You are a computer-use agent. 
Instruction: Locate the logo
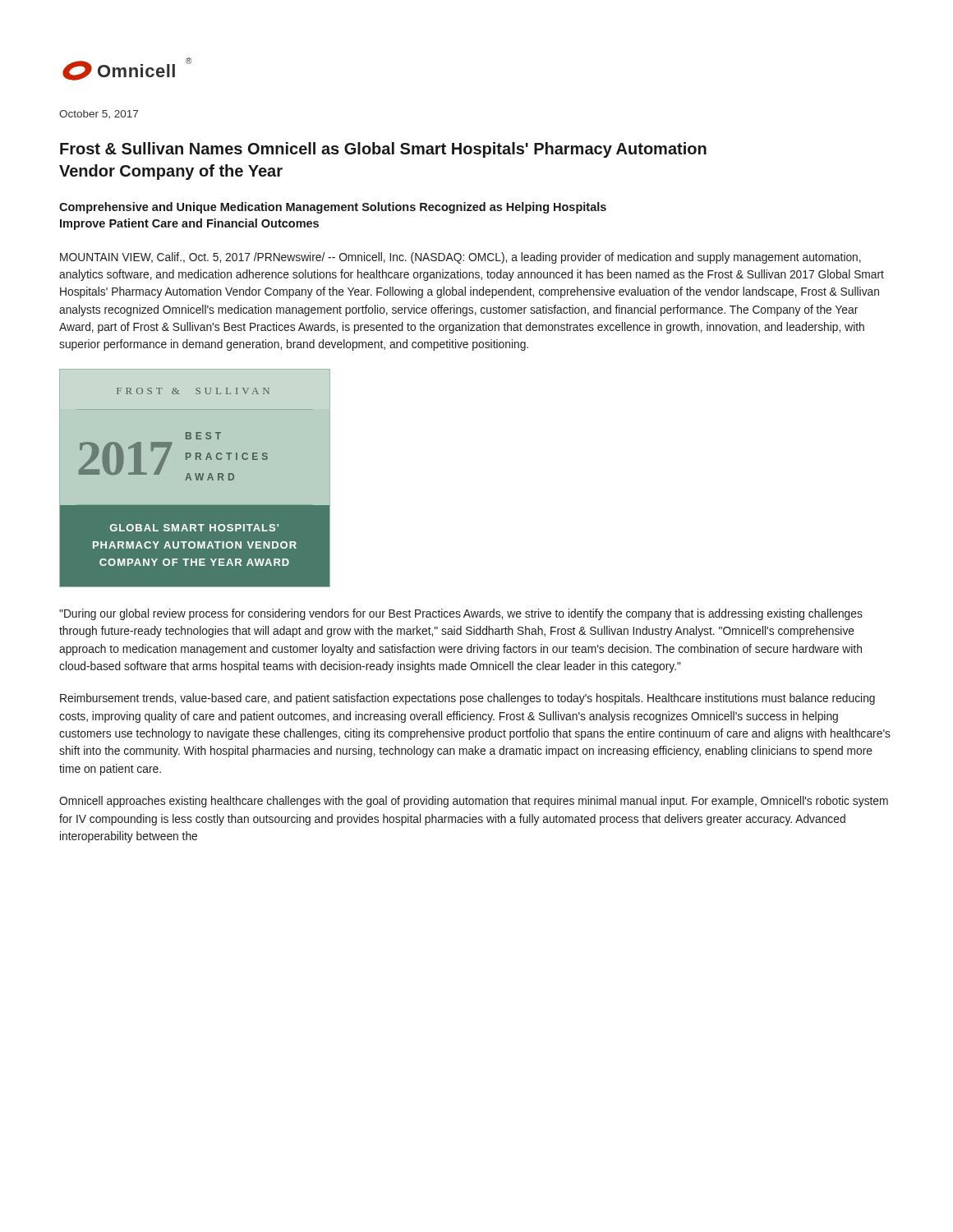476,72
